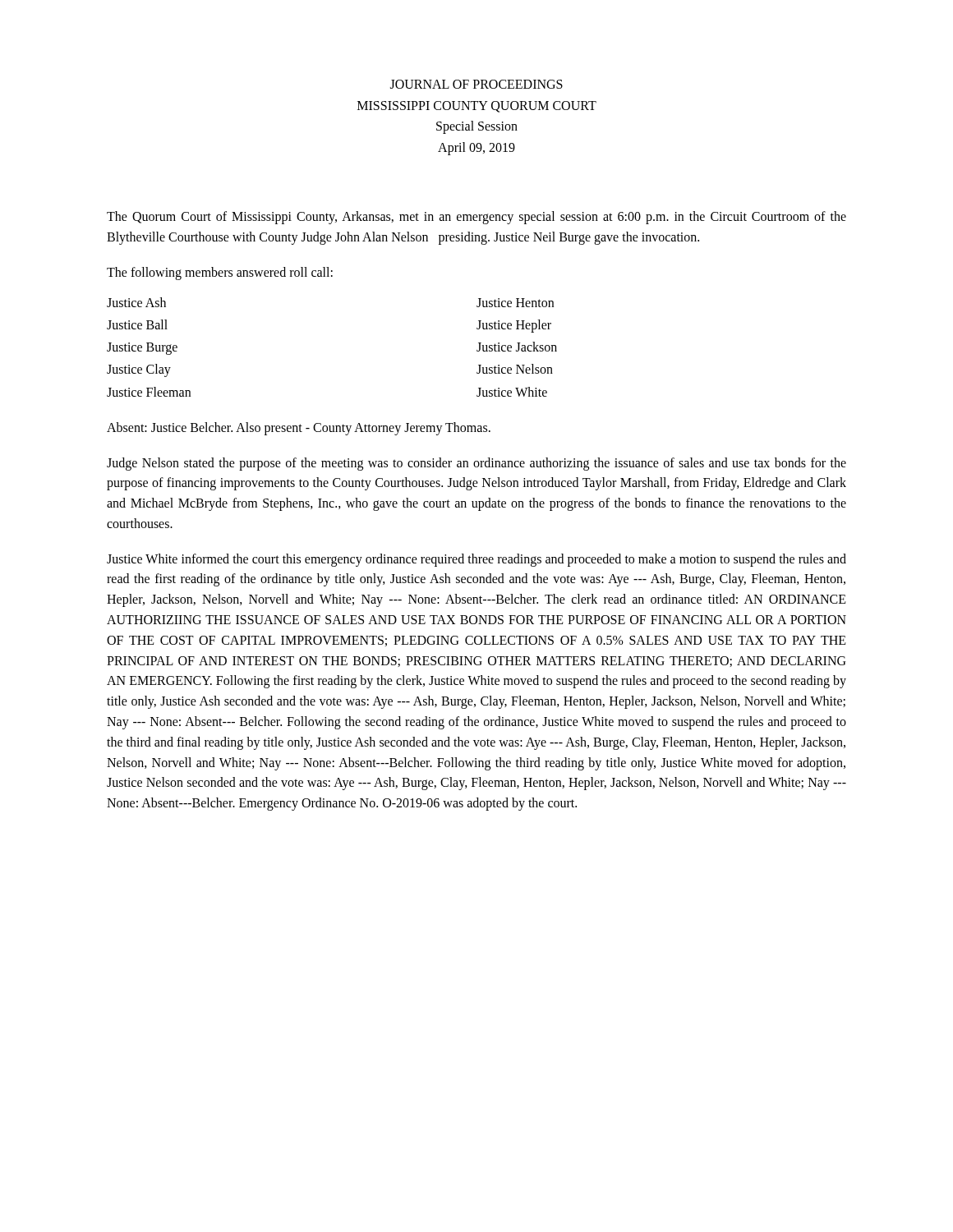Where is the passage that starts "Absent: Justice Belcher. Also present -"?
953x1232 pixels.
(x=299, y=427)
